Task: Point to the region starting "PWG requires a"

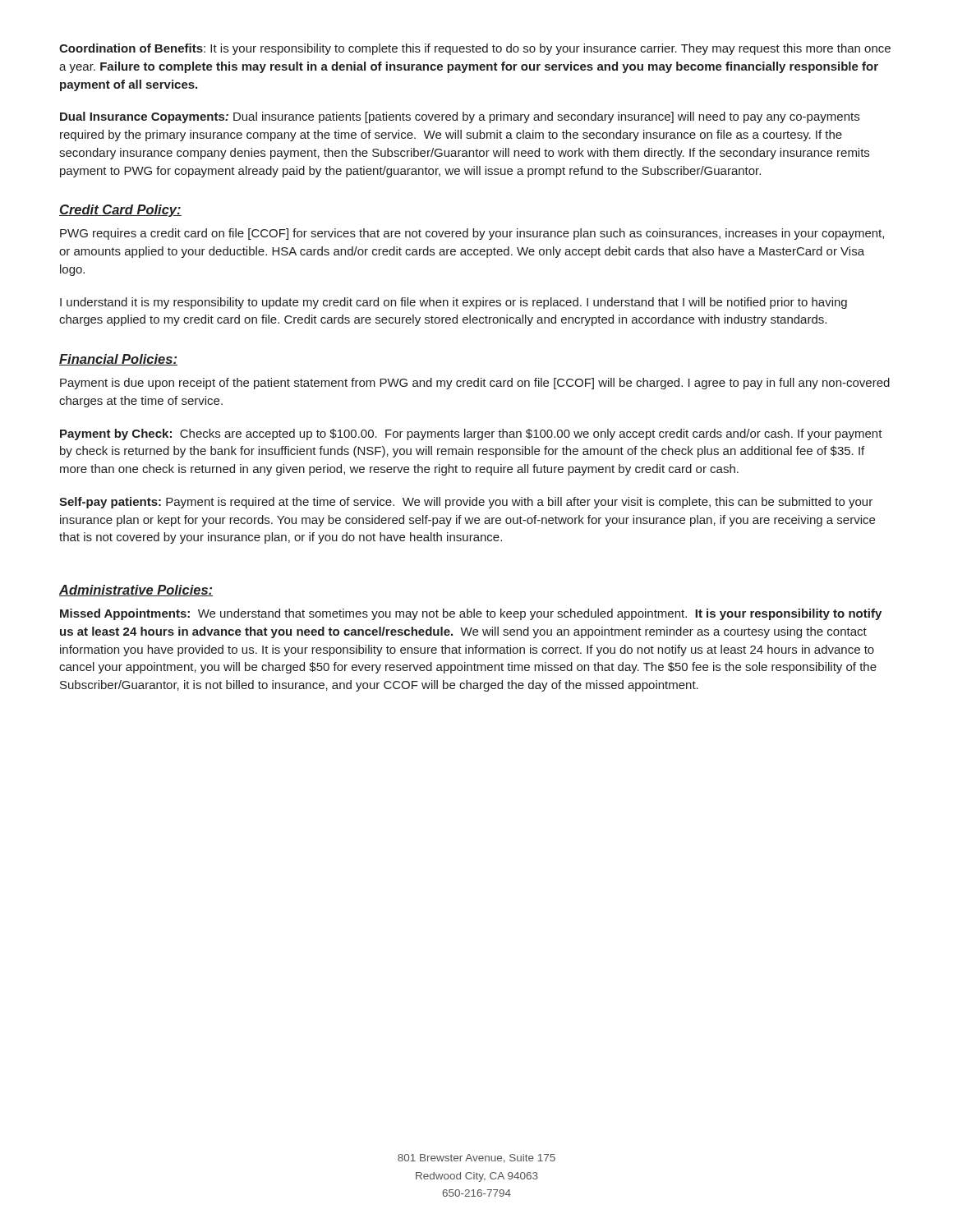Action: point(472,251)
